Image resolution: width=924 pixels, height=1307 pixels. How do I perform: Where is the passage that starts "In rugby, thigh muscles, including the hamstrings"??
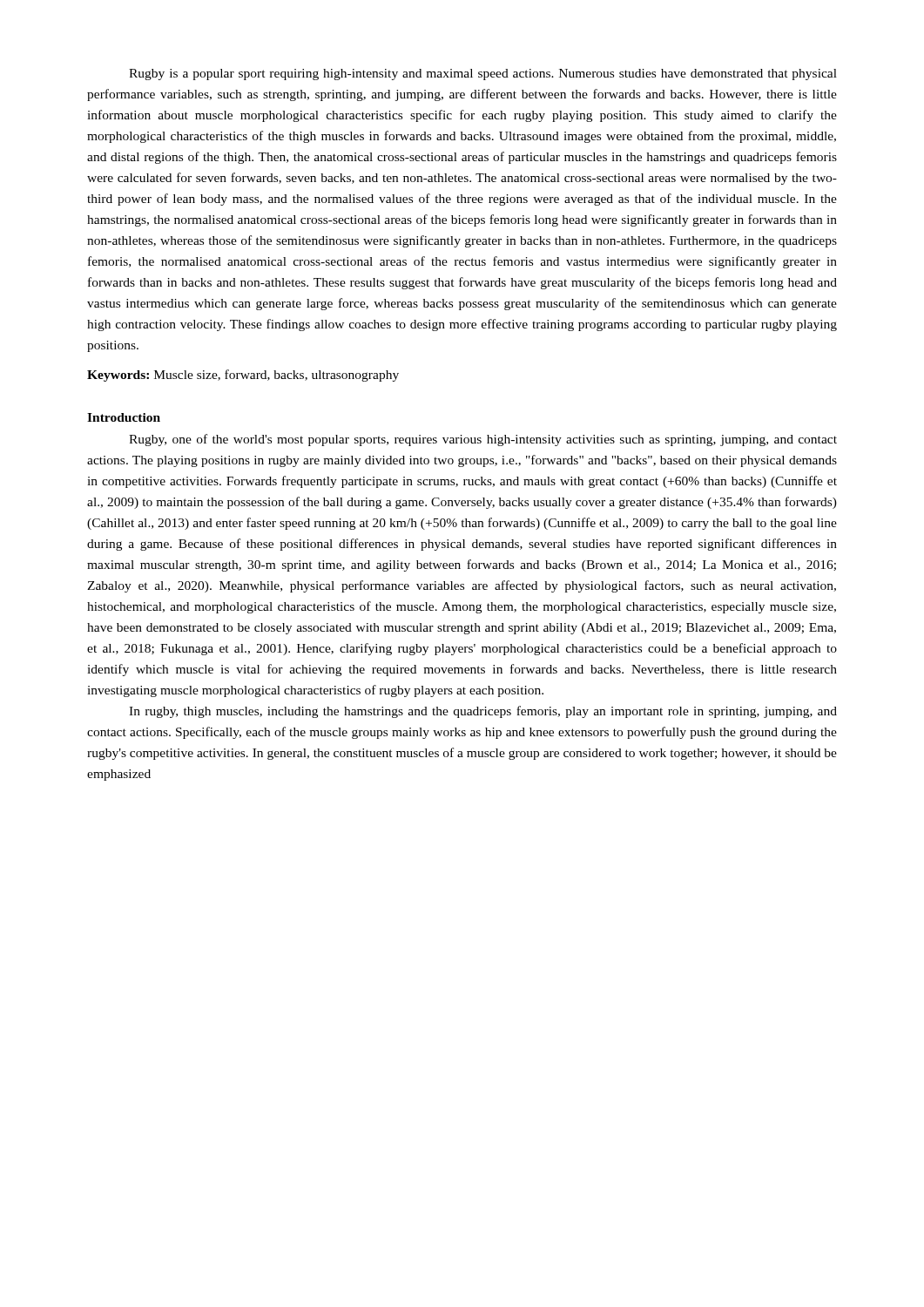pos(462,742)
